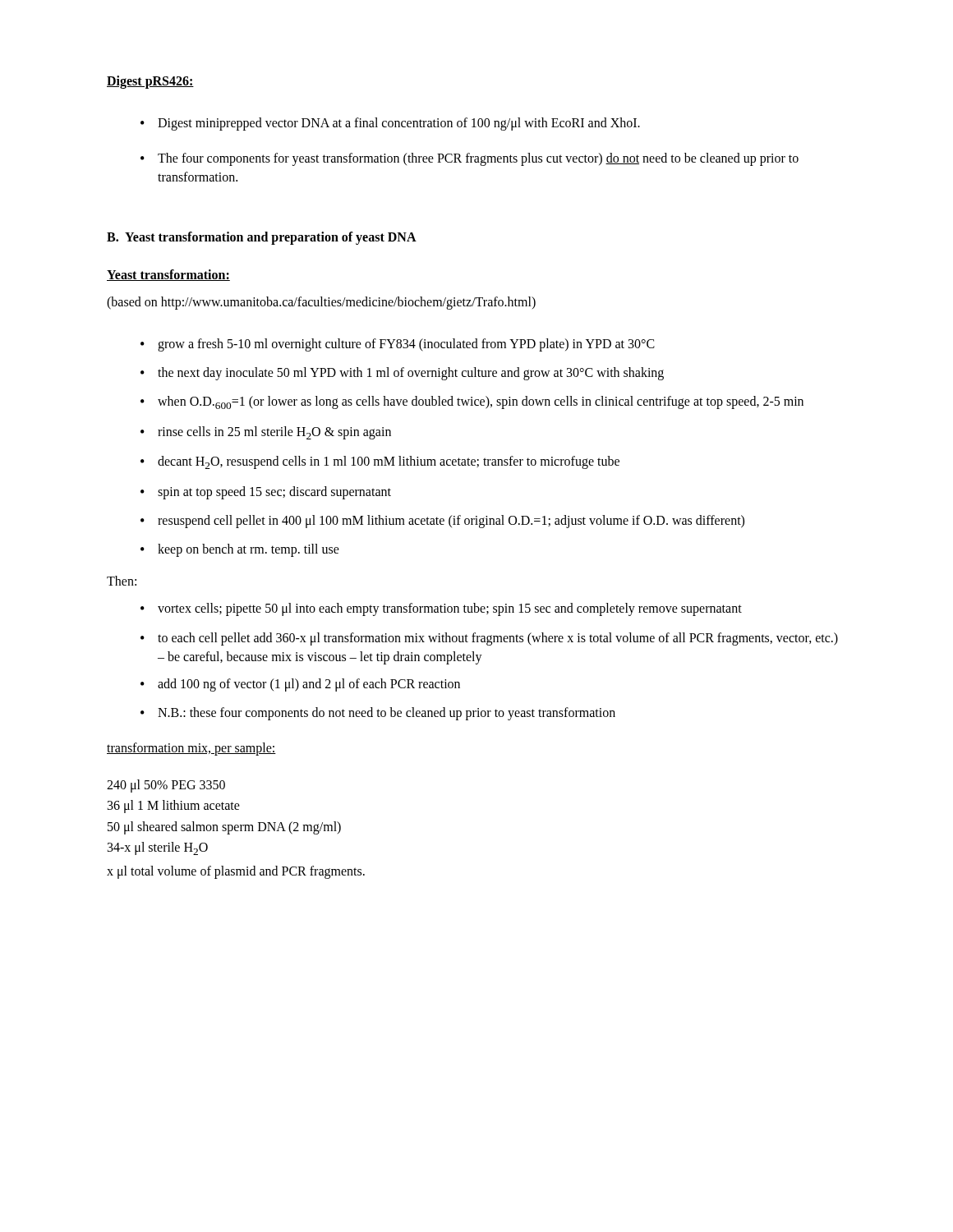Locate the passage starting "• when O.D.600=1 (or lower as"
This screenshot has height=1232, width=953.
click(x=472, y=403)
